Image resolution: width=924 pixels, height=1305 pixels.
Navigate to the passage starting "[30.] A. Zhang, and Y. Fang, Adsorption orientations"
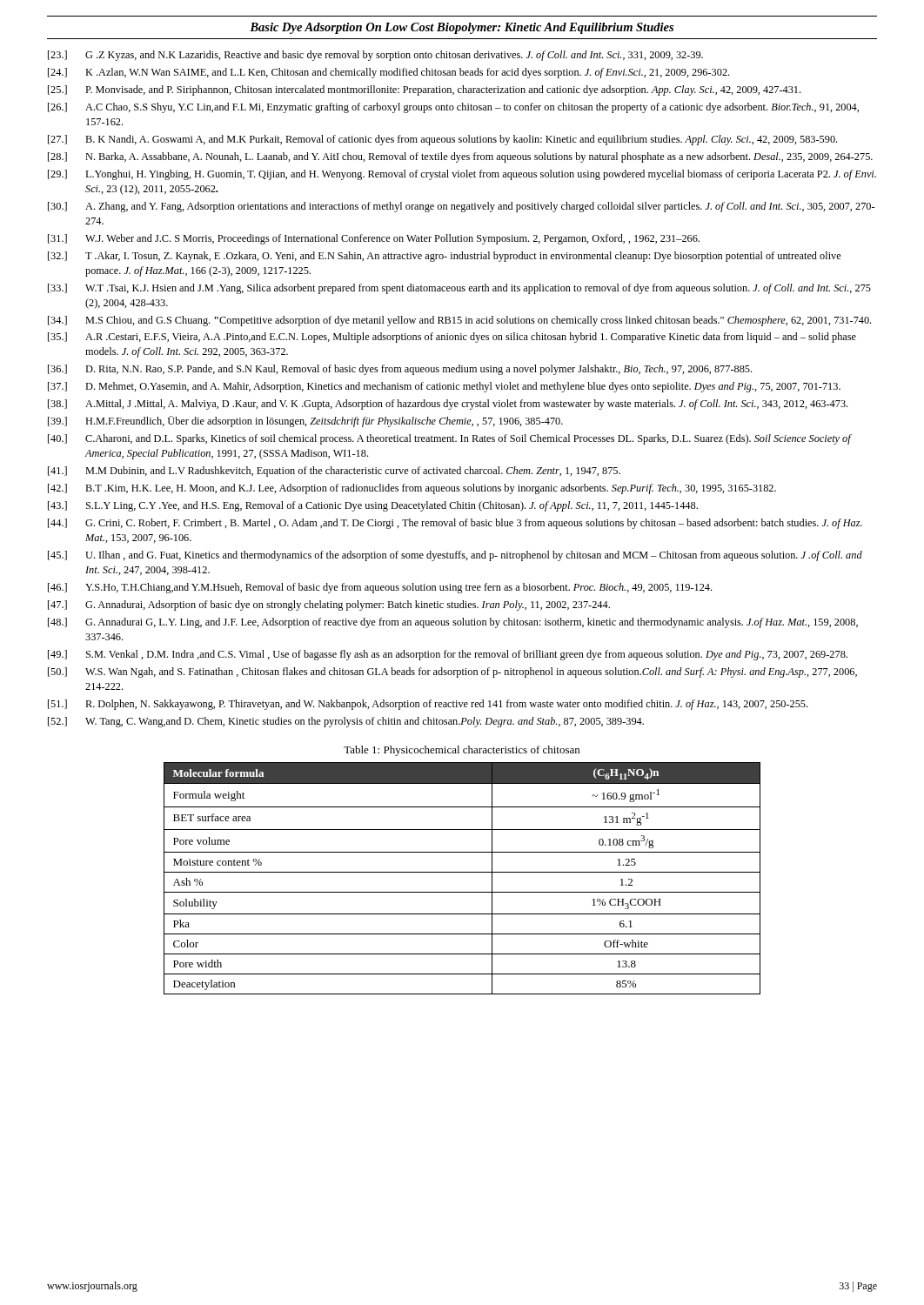[462, 214]
